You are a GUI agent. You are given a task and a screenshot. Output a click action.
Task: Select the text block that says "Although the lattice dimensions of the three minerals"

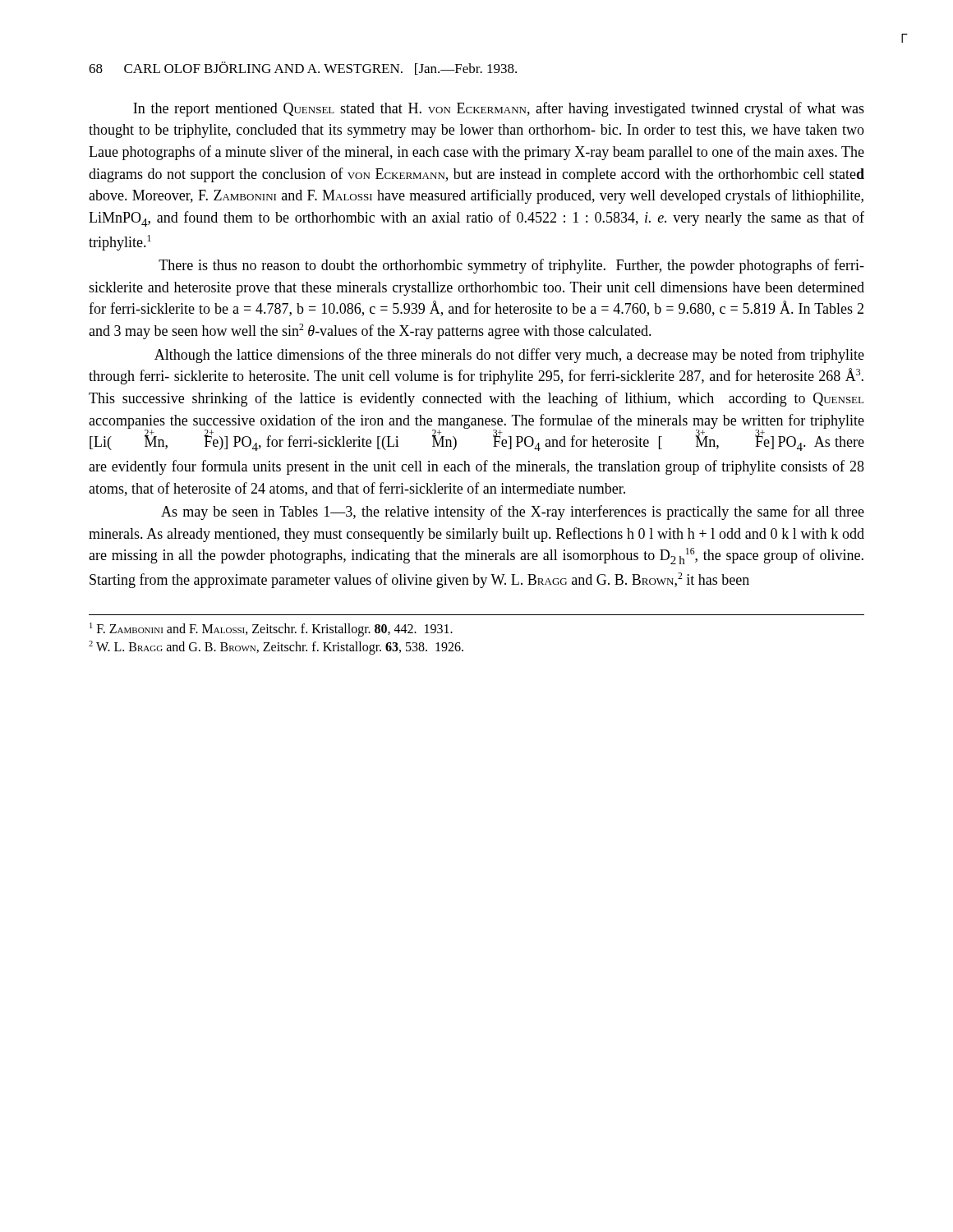(476, 422)
